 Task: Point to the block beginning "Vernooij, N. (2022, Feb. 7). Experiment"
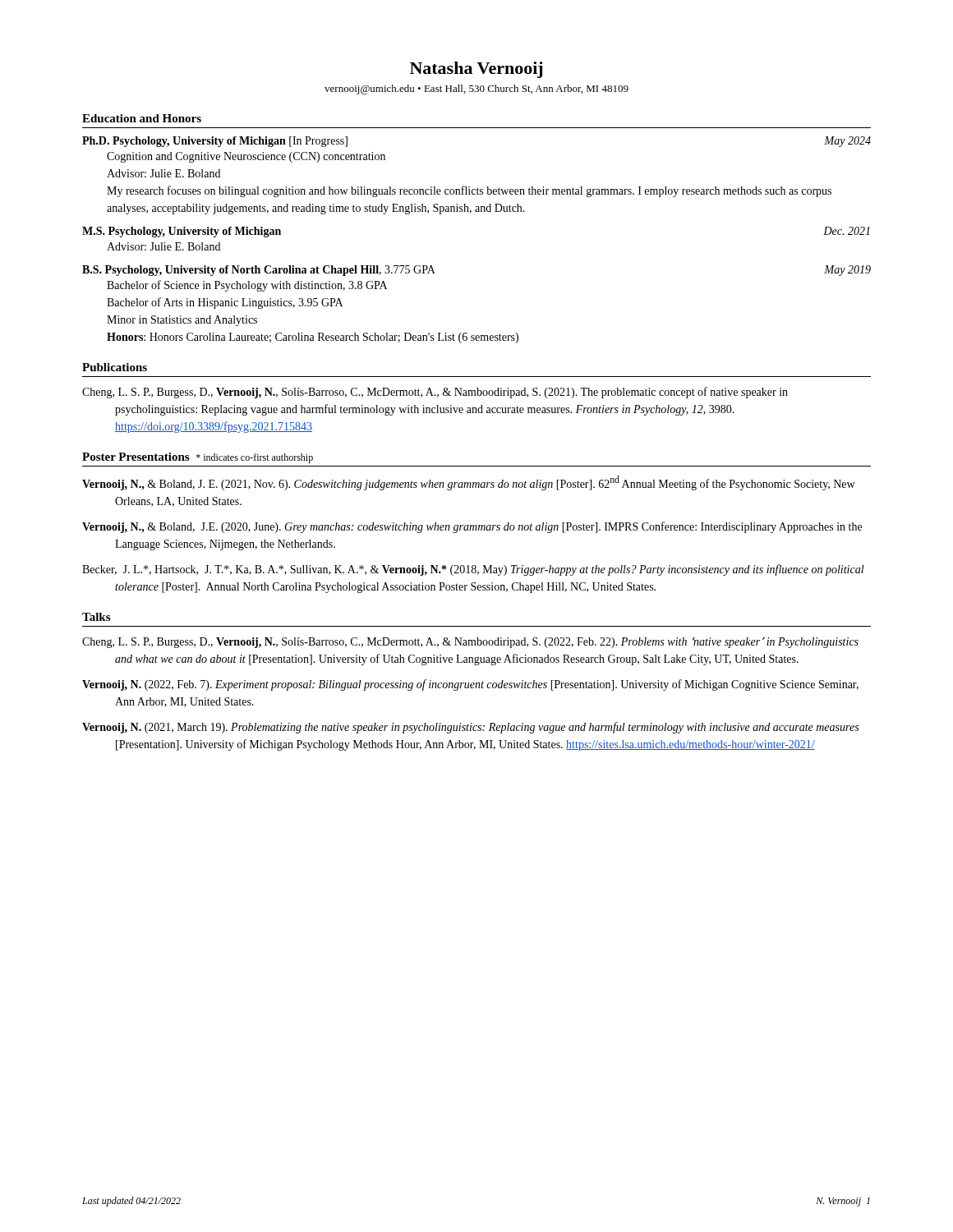coord(471,693)
